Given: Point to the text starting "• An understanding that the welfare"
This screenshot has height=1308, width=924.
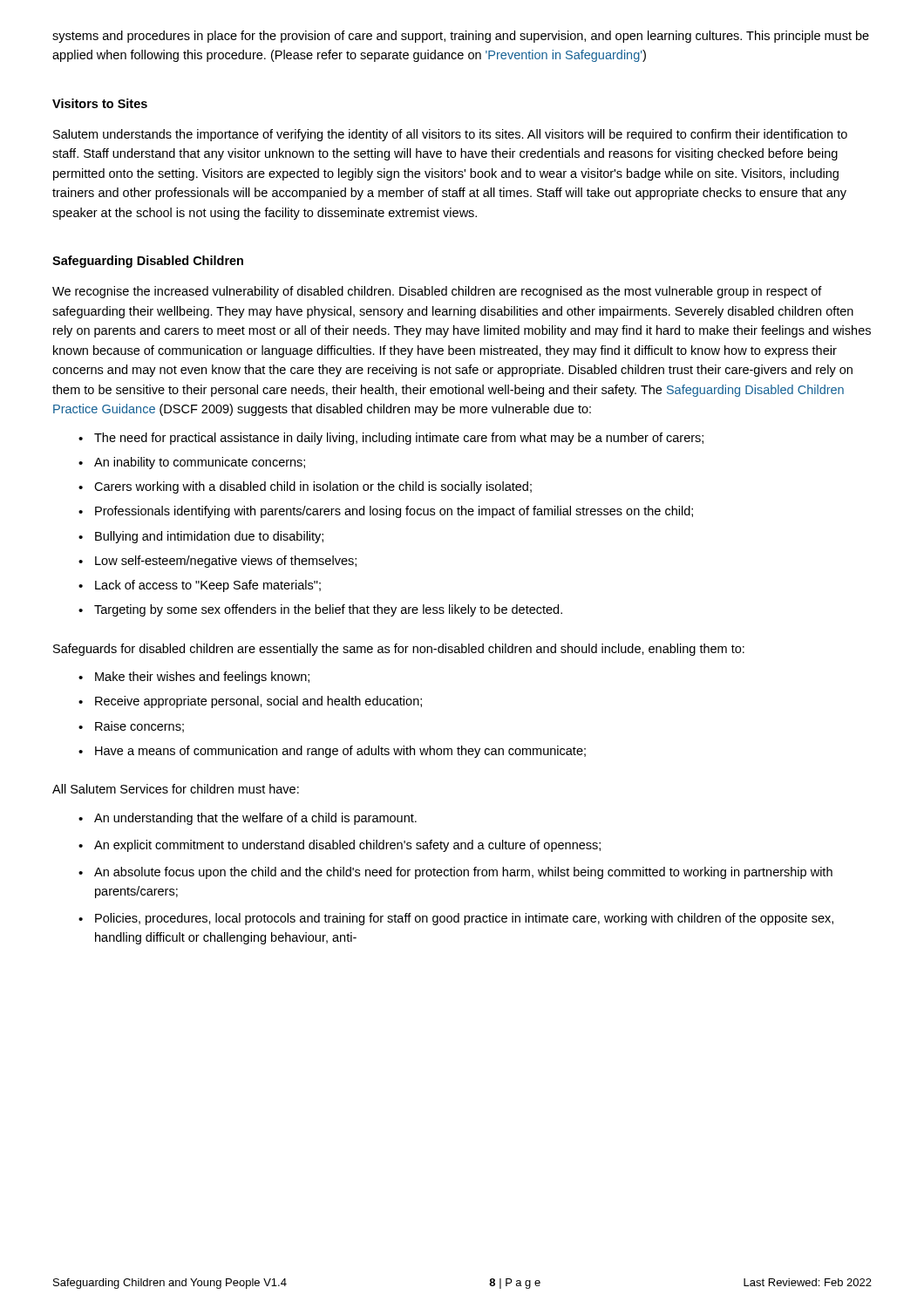Looking at the screenshot, I should point(248,818).
